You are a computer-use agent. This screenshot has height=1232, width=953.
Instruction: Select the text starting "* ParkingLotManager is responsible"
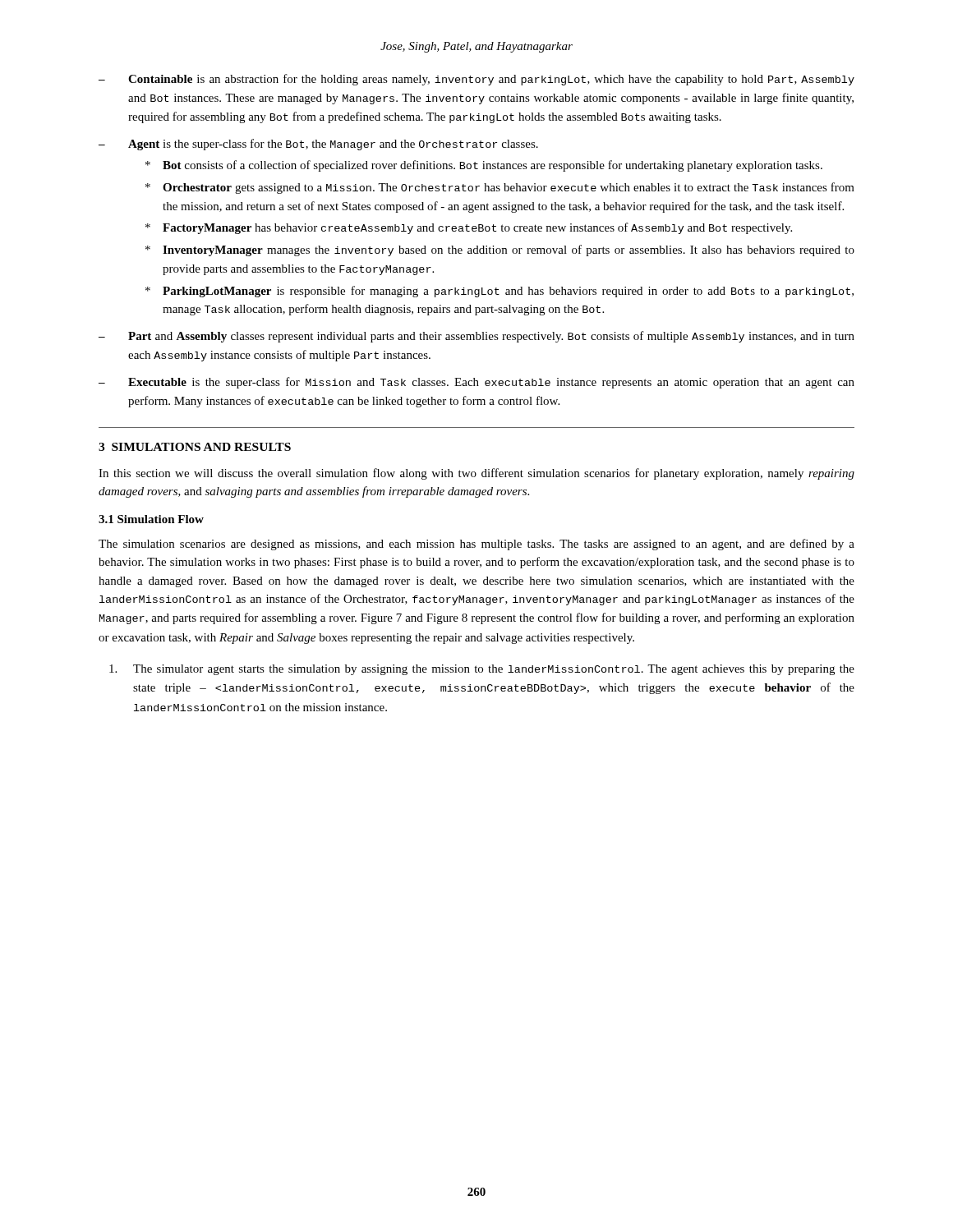500,300
